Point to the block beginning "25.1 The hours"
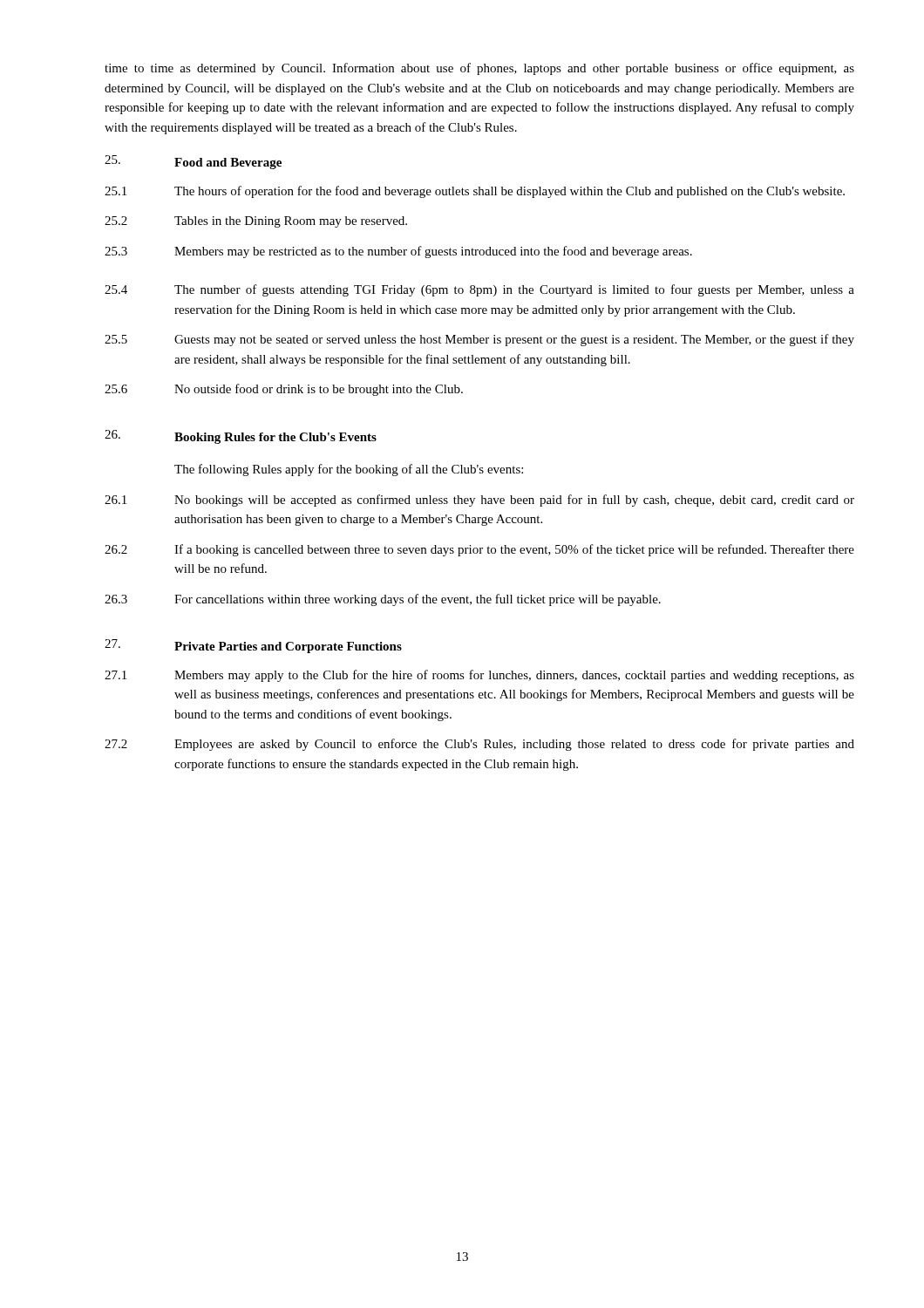The image size is (924, 1308). point(479,191)
